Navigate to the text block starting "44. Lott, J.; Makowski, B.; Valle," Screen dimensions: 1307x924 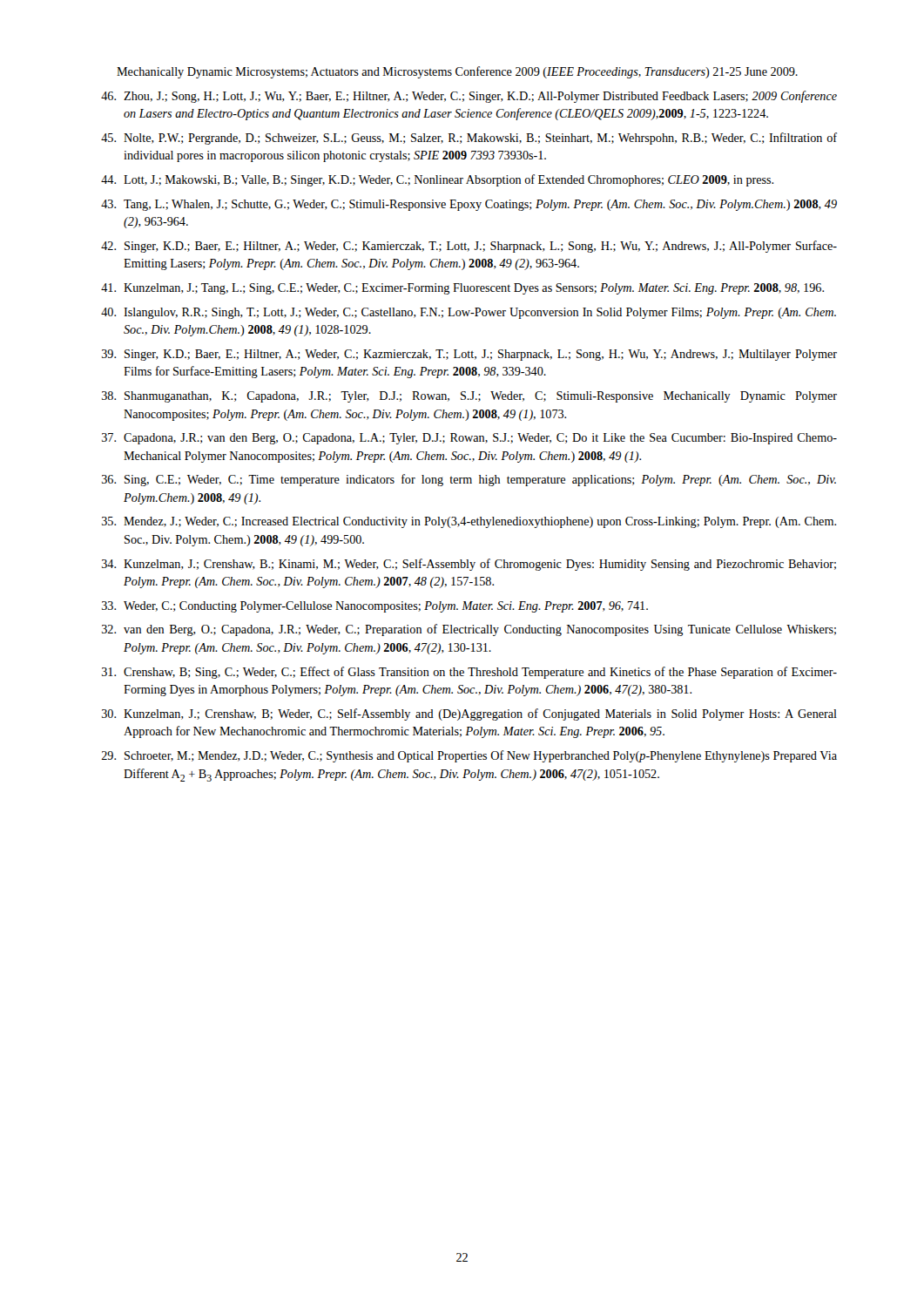462,180
